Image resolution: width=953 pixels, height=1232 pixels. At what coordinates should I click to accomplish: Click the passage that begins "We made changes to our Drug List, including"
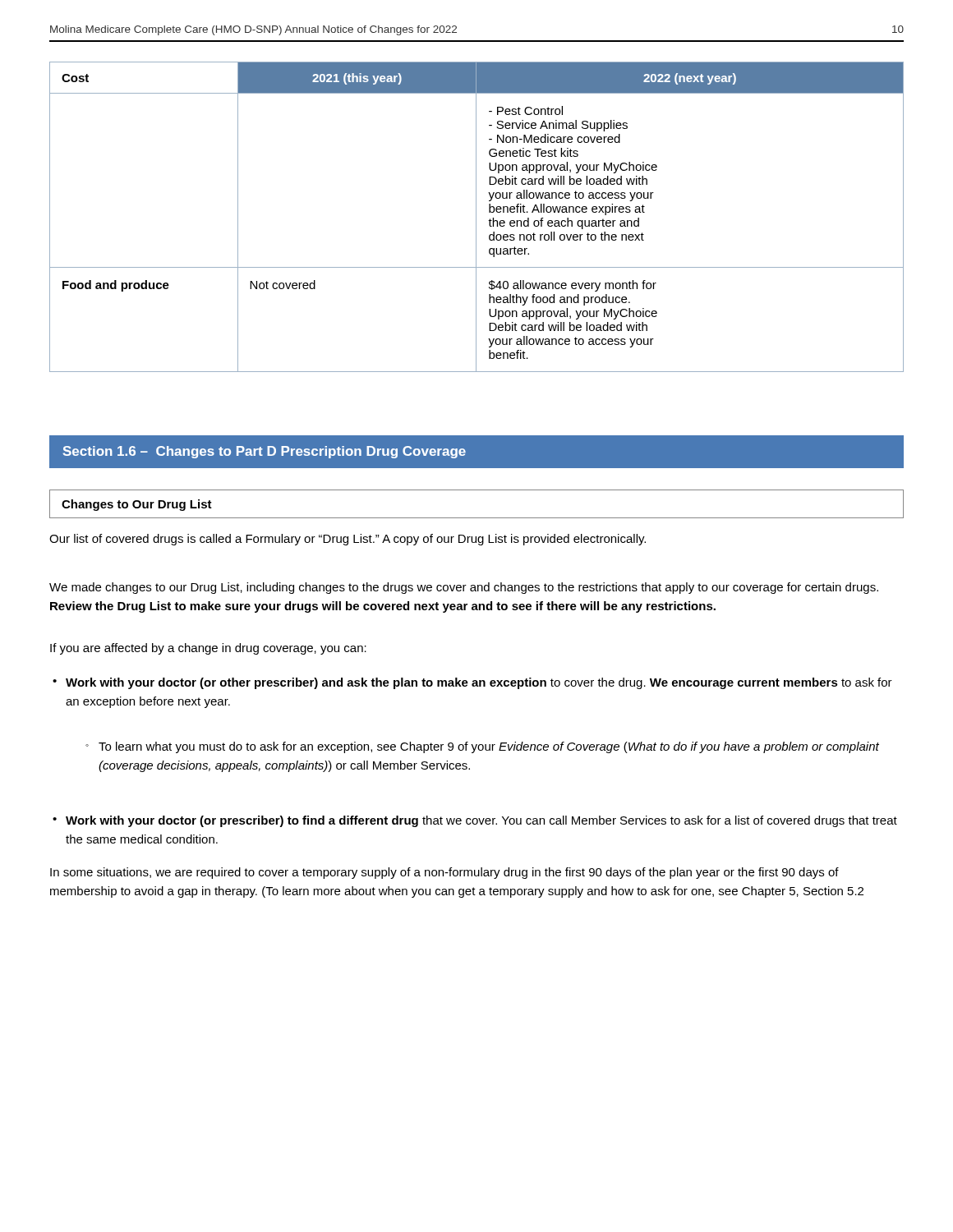tap(464, 596)
